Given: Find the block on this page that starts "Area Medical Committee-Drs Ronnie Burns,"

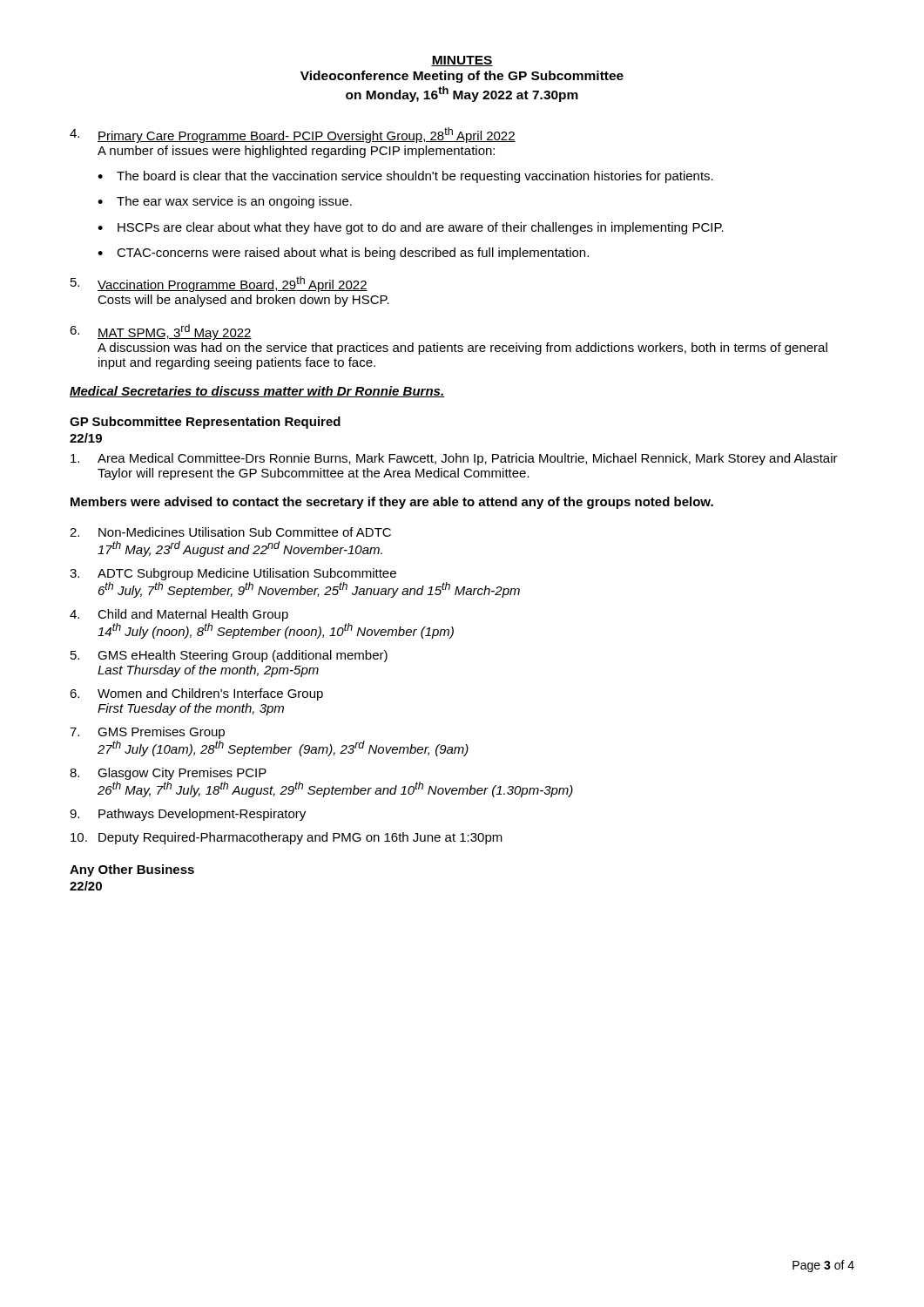Looking at the screenshot, I should 462,466.
